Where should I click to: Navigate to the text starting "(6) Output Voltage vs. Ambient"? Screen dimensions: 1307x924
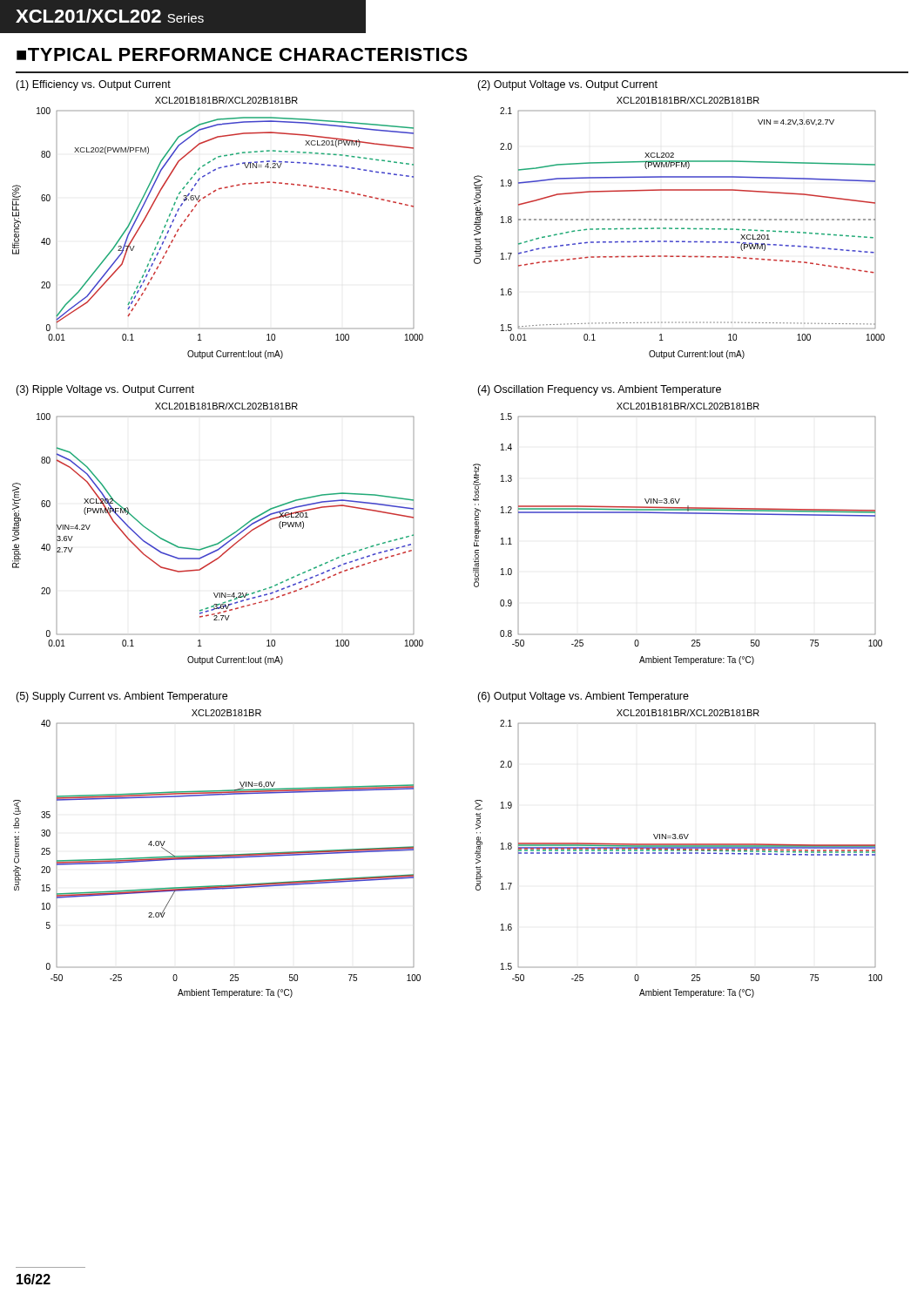click(x=583, y=696)
